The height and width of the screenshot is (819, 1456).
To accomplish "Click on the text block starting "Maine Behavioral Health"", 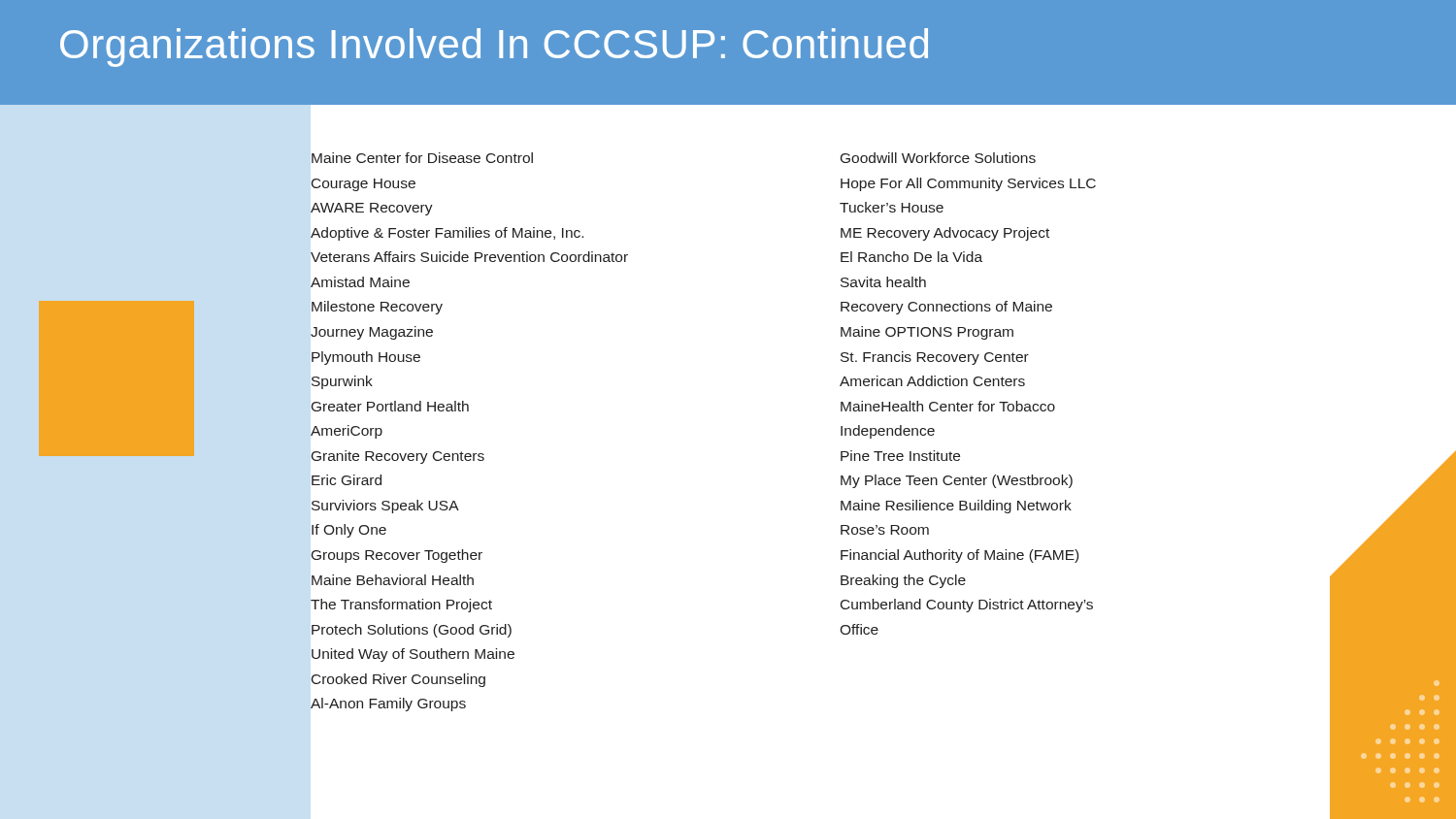I will [393, 579].
